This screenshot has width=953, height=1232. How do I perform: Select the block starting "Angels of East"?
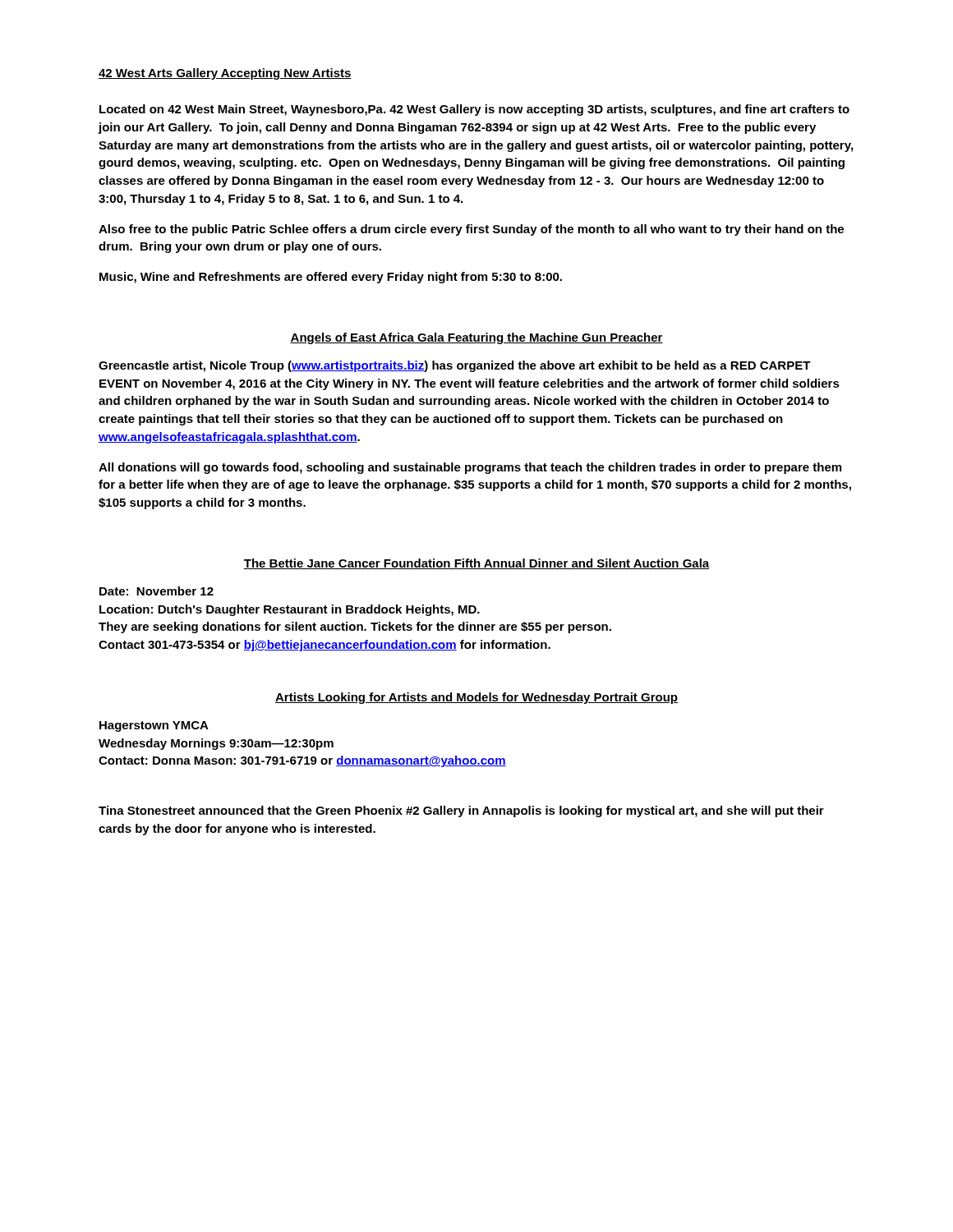point(476,337)
